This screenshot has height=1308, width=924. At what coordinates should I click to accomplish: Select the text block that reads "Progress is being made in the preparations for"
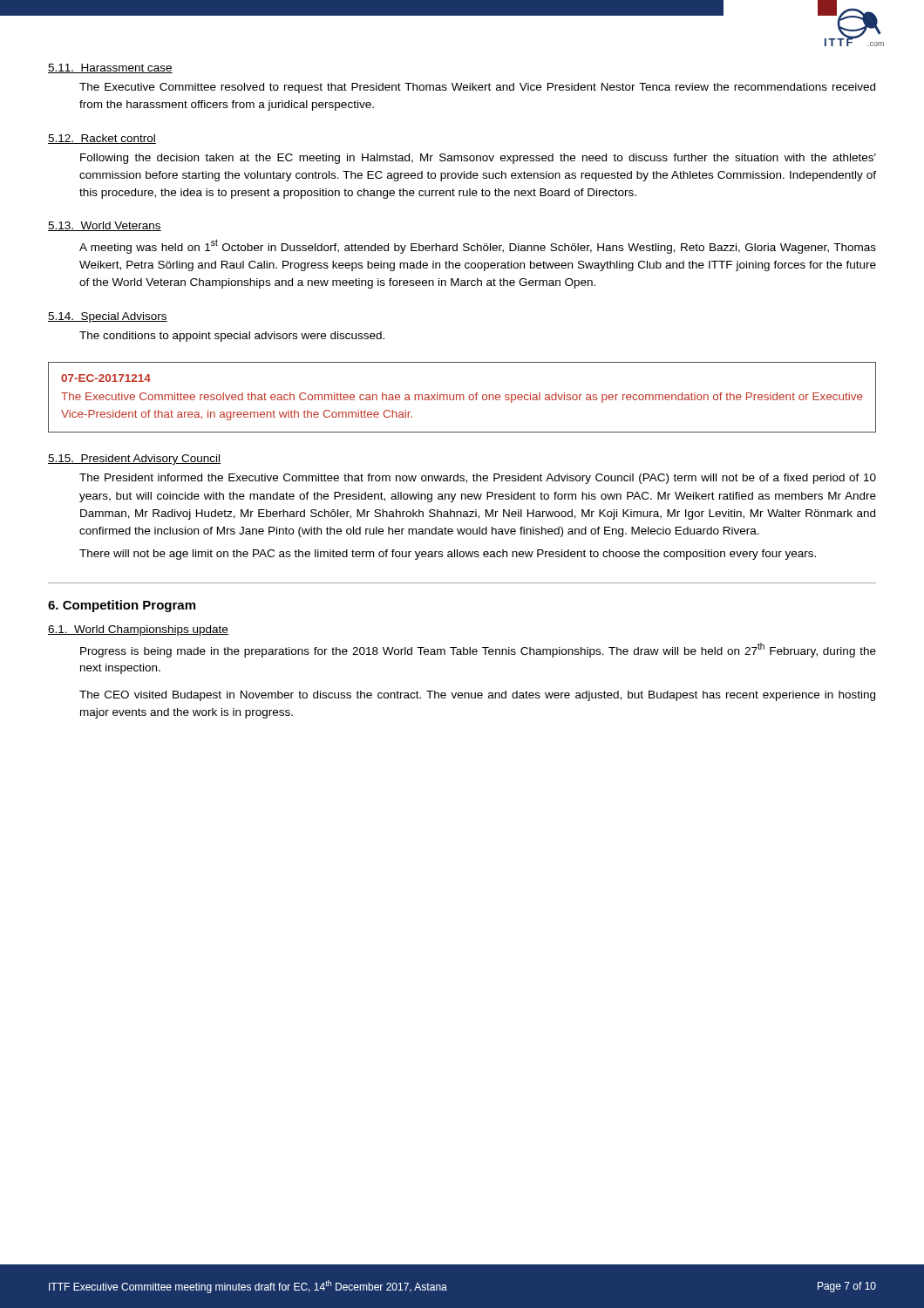478,658
